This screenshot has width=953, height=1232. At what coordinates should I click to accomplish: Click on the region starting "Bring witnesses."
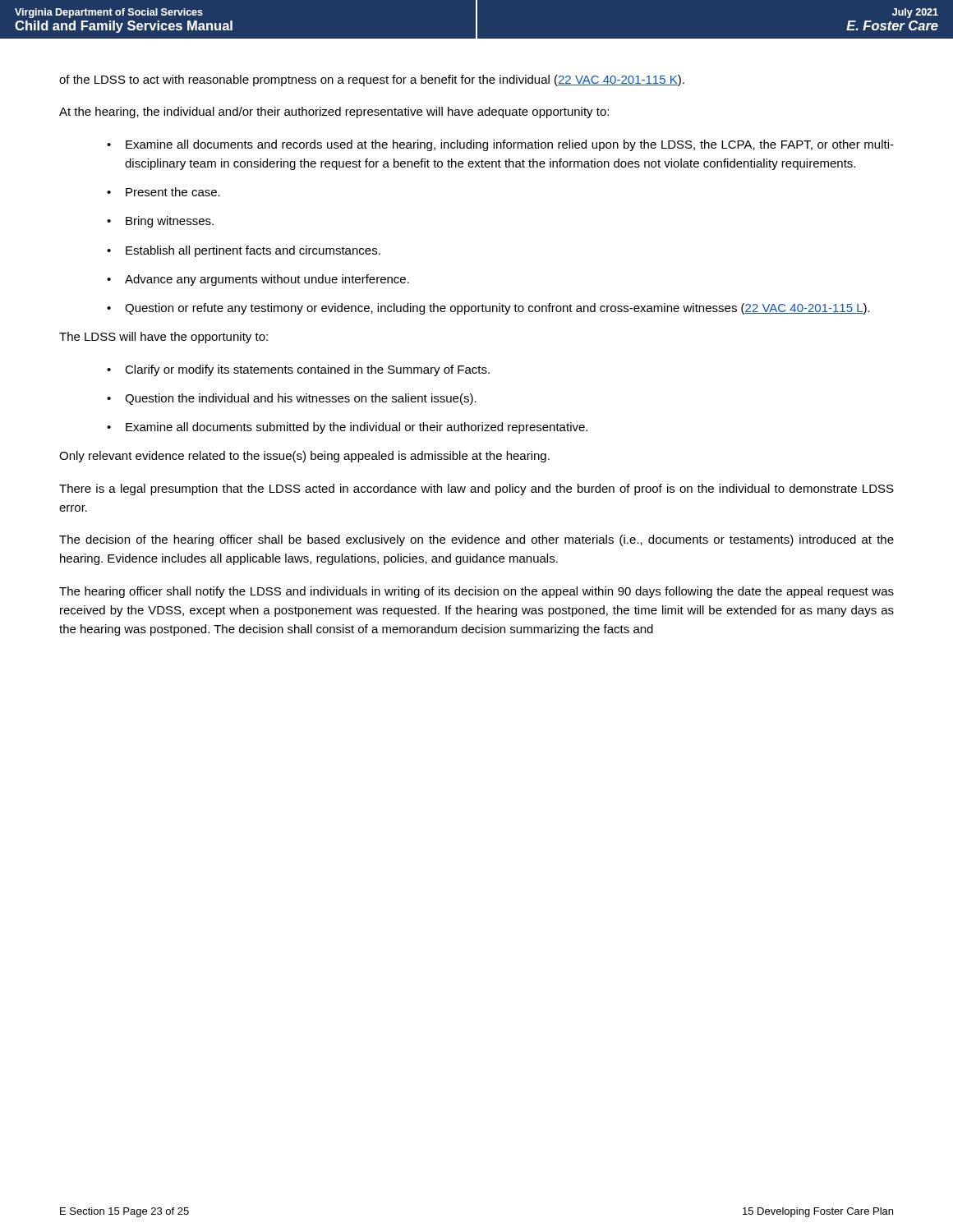coord(170,221)
